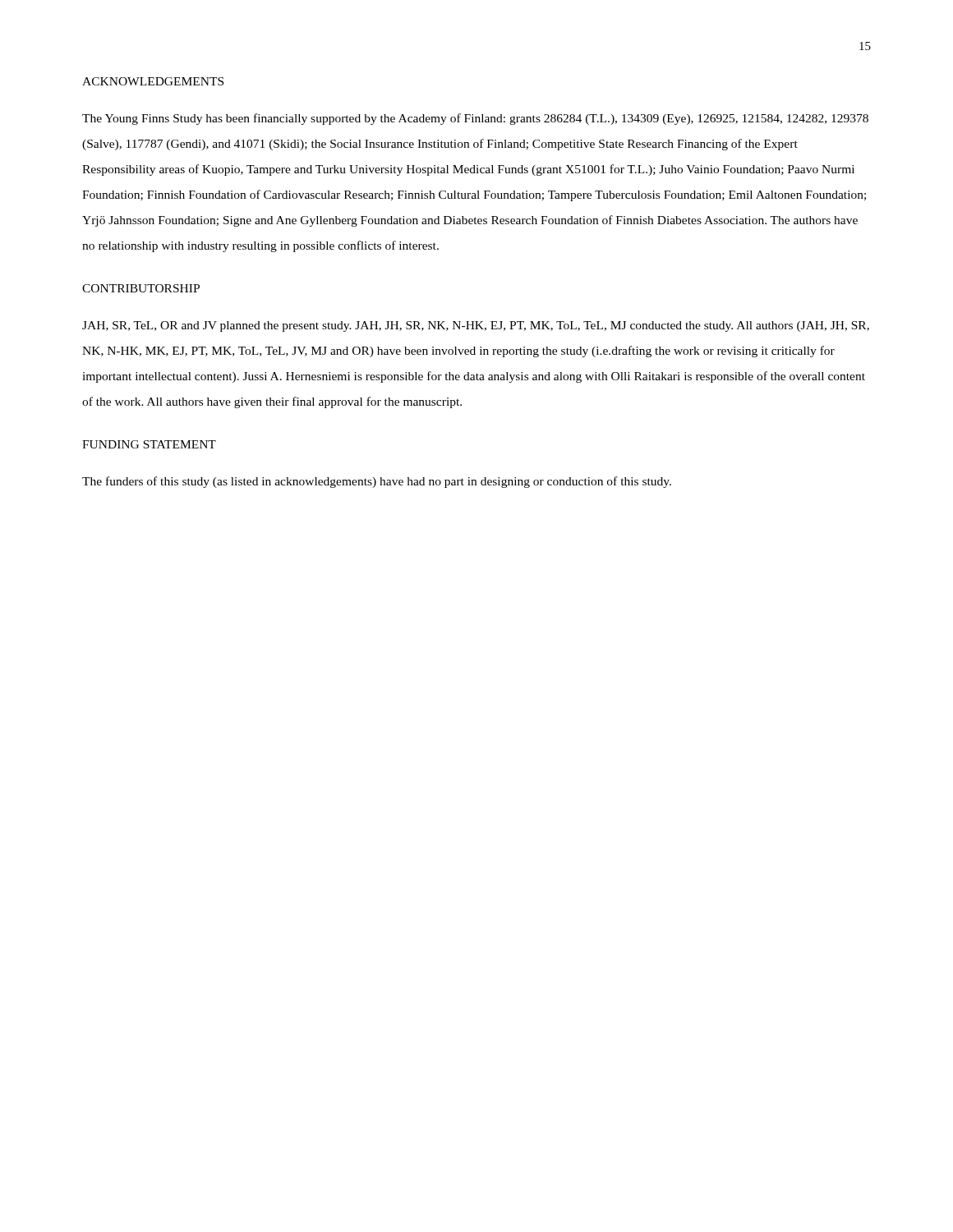Click on the text block containing "The funders of this"
This screenshot has width=953, height=1232.
tap(377, 481)
